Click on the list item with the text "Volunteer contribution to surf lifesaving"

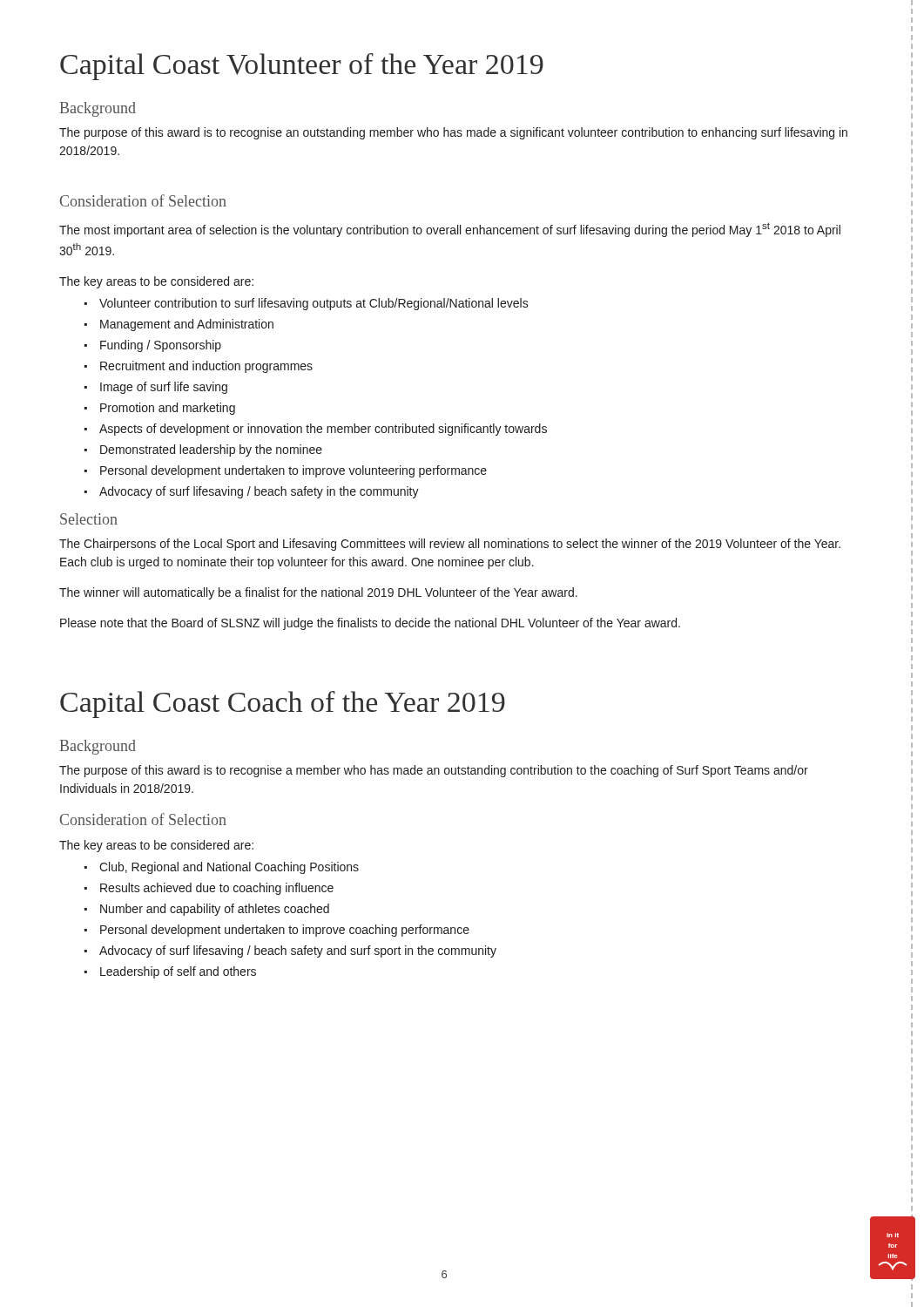(472, 304)
